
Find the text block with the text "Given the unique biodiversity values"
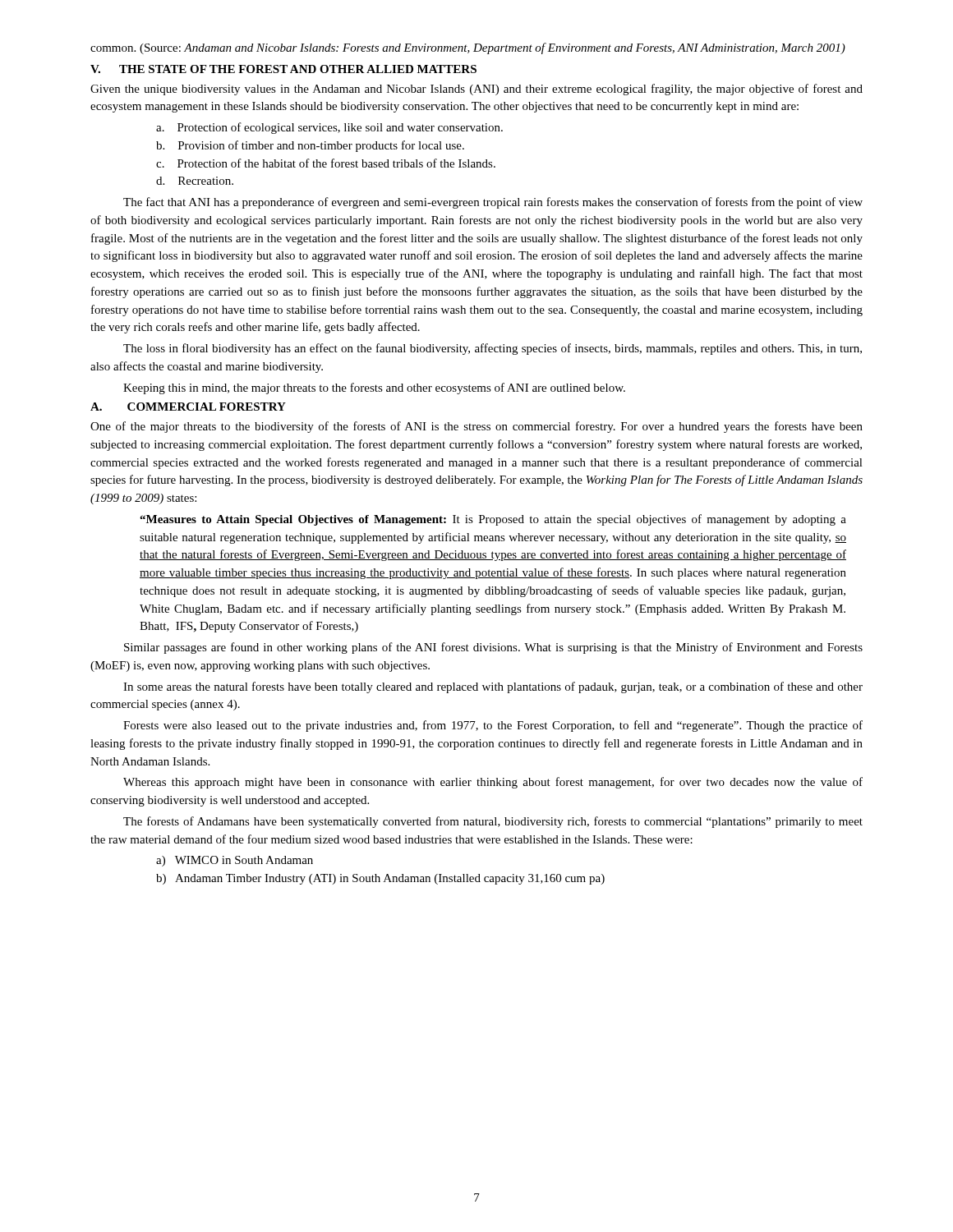pyautogui.click(x=476, y=98)
